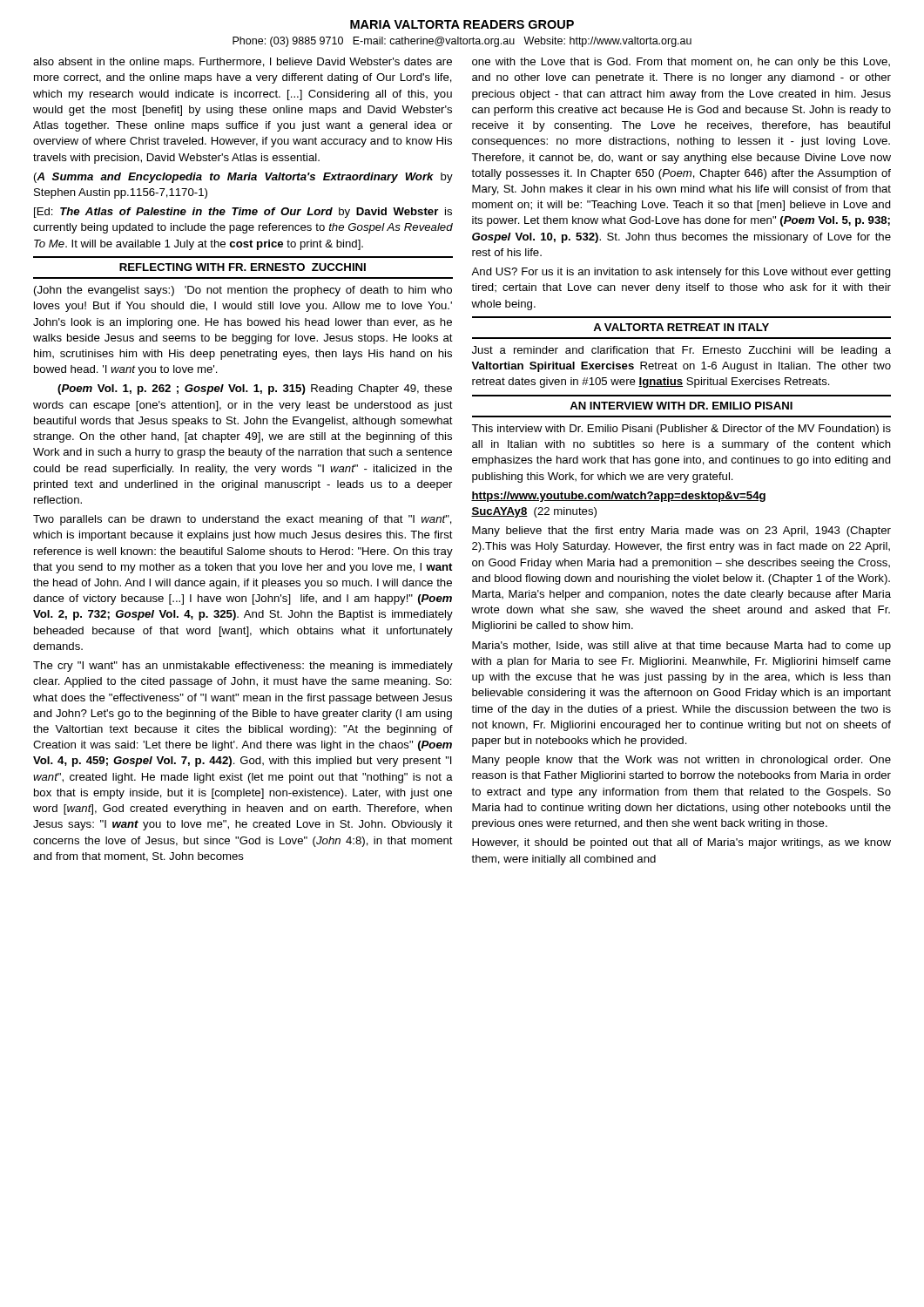This screenshot has height=1307, width=924.
Task: Locate the text block containing "This interview with Dr. Emilio Pisani"
Action: tap(681, 452)
